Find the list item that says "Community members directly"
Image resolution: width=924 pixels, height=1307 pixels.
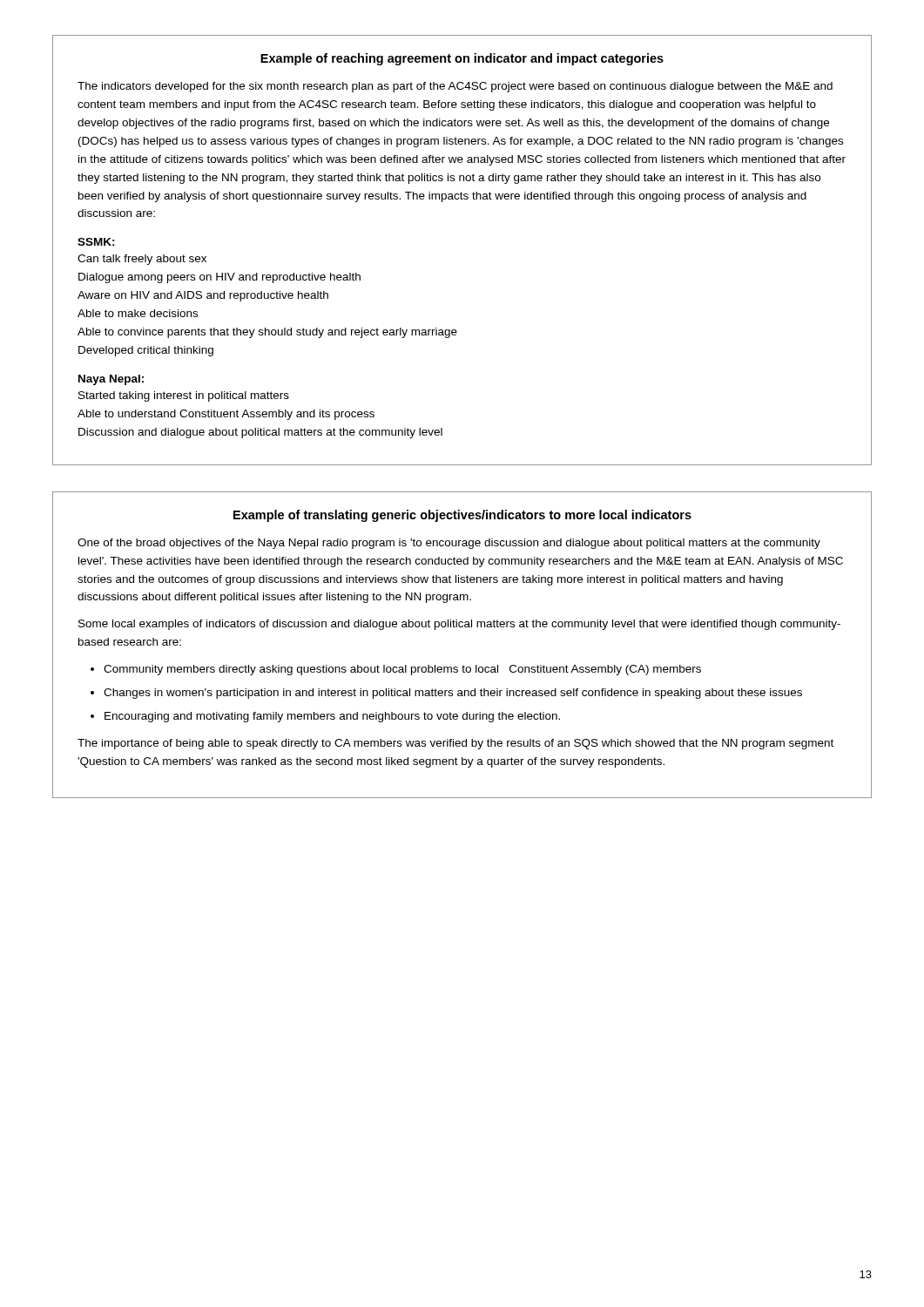pos(403,669)
